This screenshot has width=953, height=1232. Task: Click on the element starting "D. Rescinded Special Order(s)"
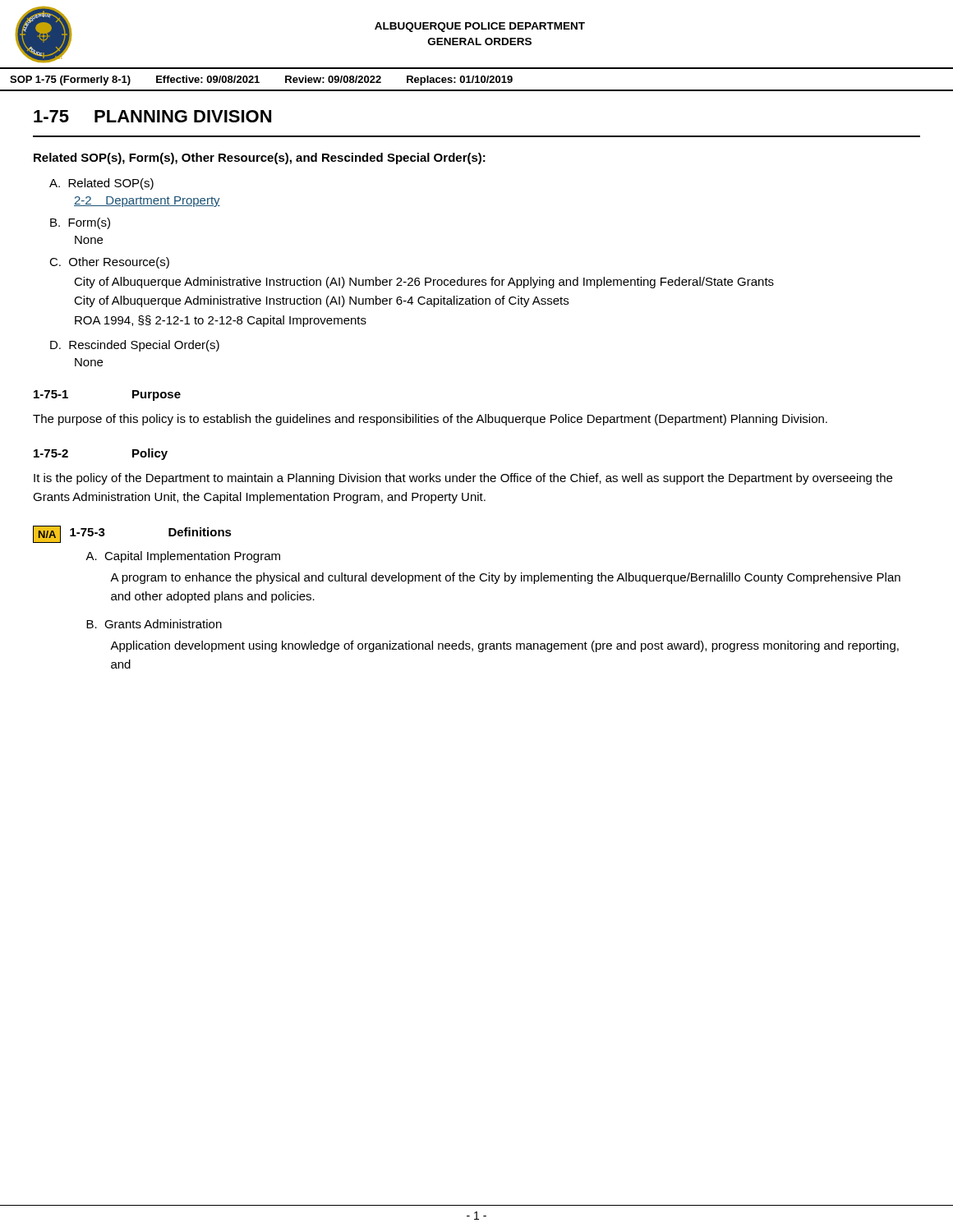click(135, 344)
